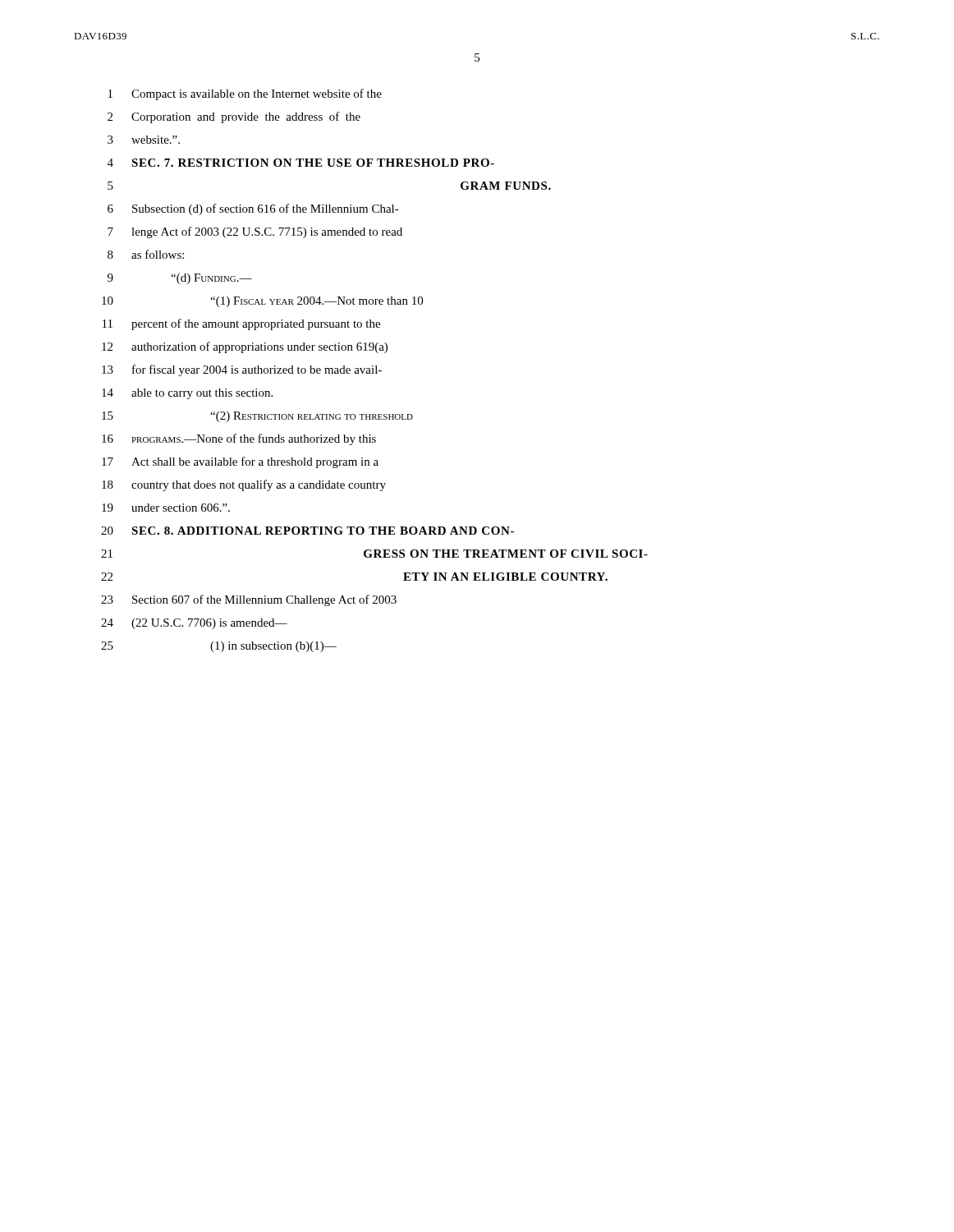
Task: Click on the text block that says "16 programs.—None of the"
Action: pyautogui.click(x=239, y=439)
